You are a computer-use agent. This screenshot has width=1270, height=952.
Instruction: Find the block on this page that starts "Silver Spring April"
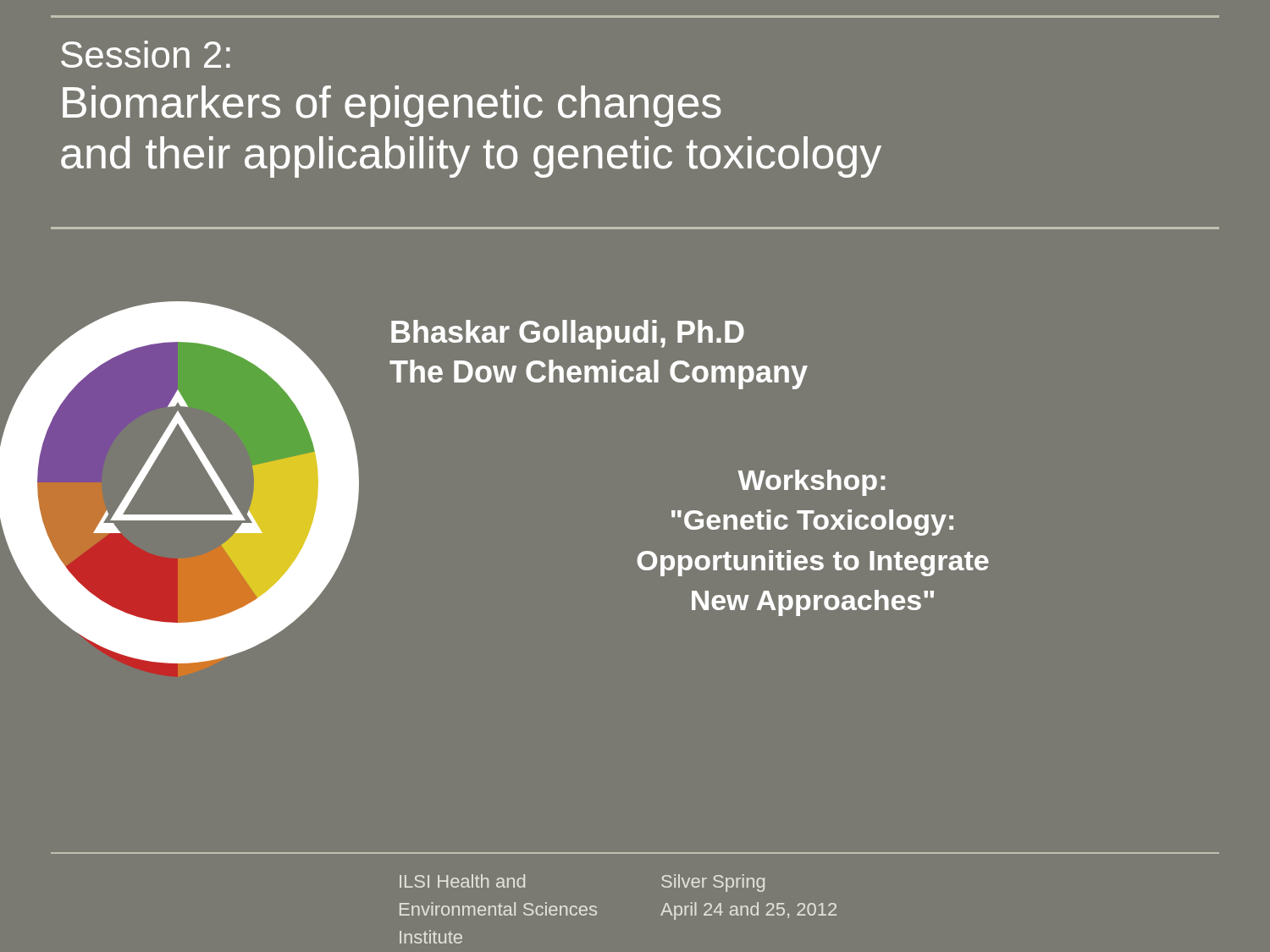[749, 895]
